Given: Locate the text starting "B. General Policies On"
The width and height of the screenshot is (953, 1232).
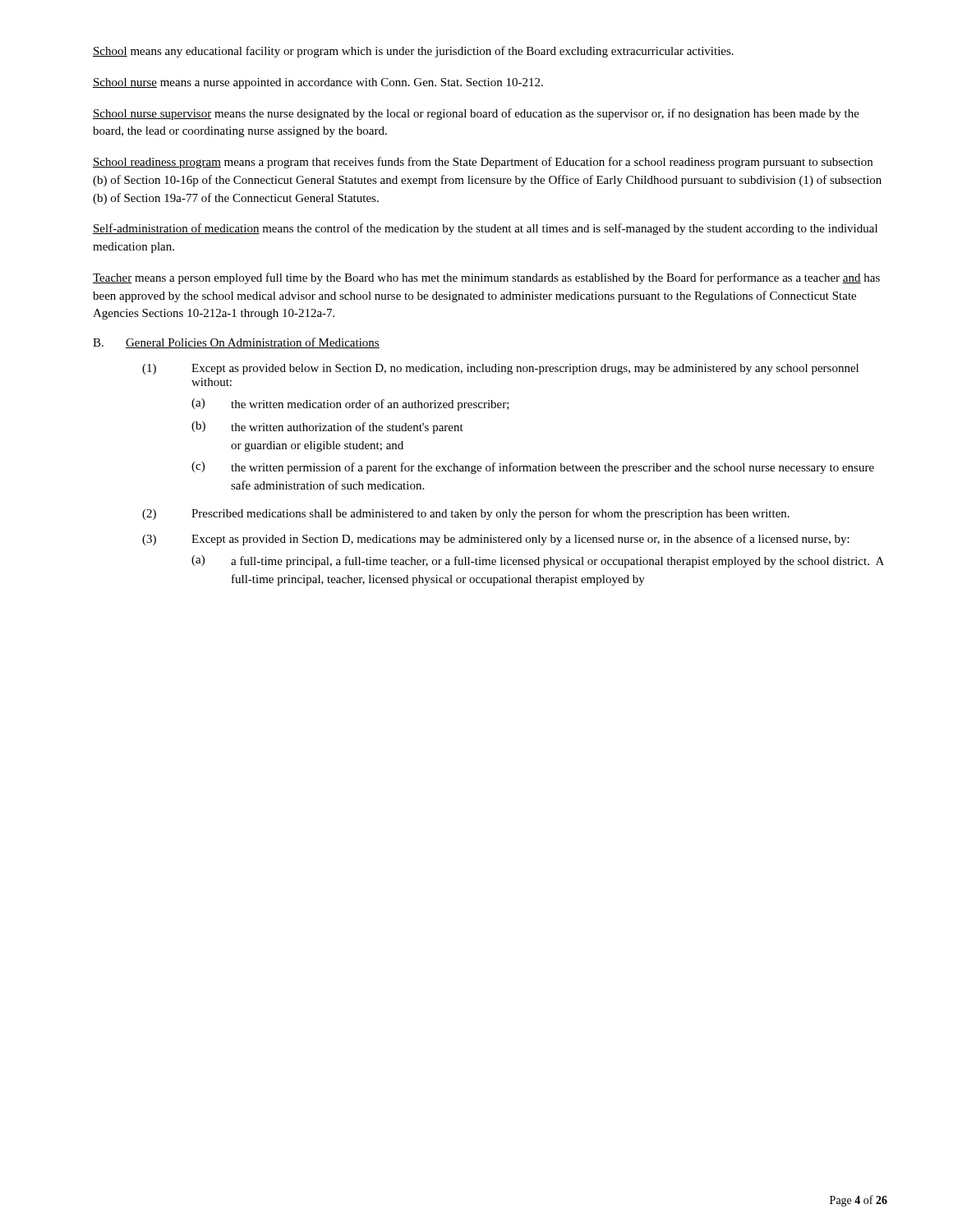Looking at the screenshot, I should (236, 343).
